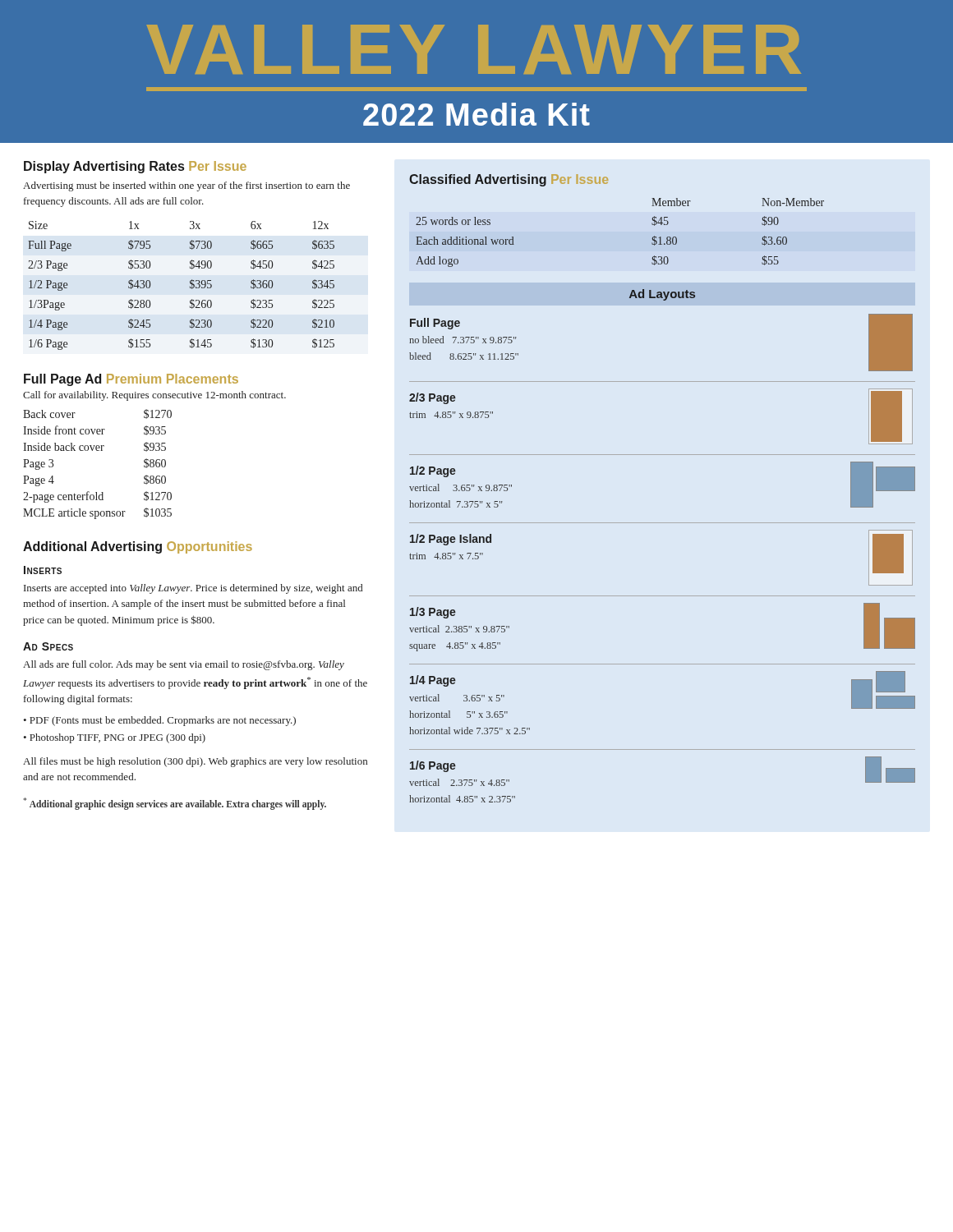Find the table that mentions "25 words or less"
The height and width of the screenshot is (1232, 953).
pyautogui.click(x=662, y=232)
